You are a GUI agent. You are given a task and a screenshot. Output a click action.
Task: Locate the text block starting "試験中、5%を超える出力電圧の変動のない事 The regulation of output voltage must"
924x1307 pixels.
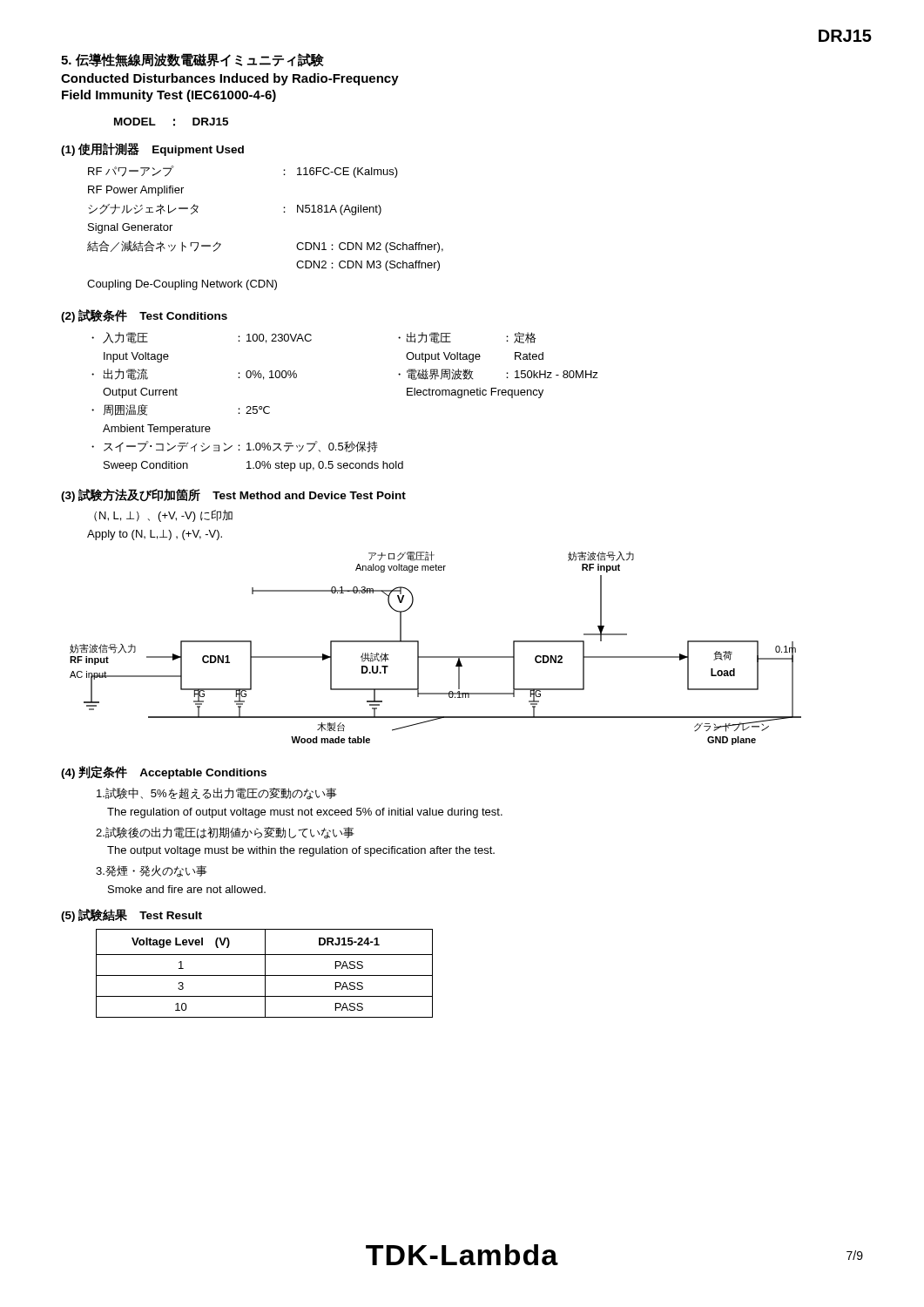point(299,802)
